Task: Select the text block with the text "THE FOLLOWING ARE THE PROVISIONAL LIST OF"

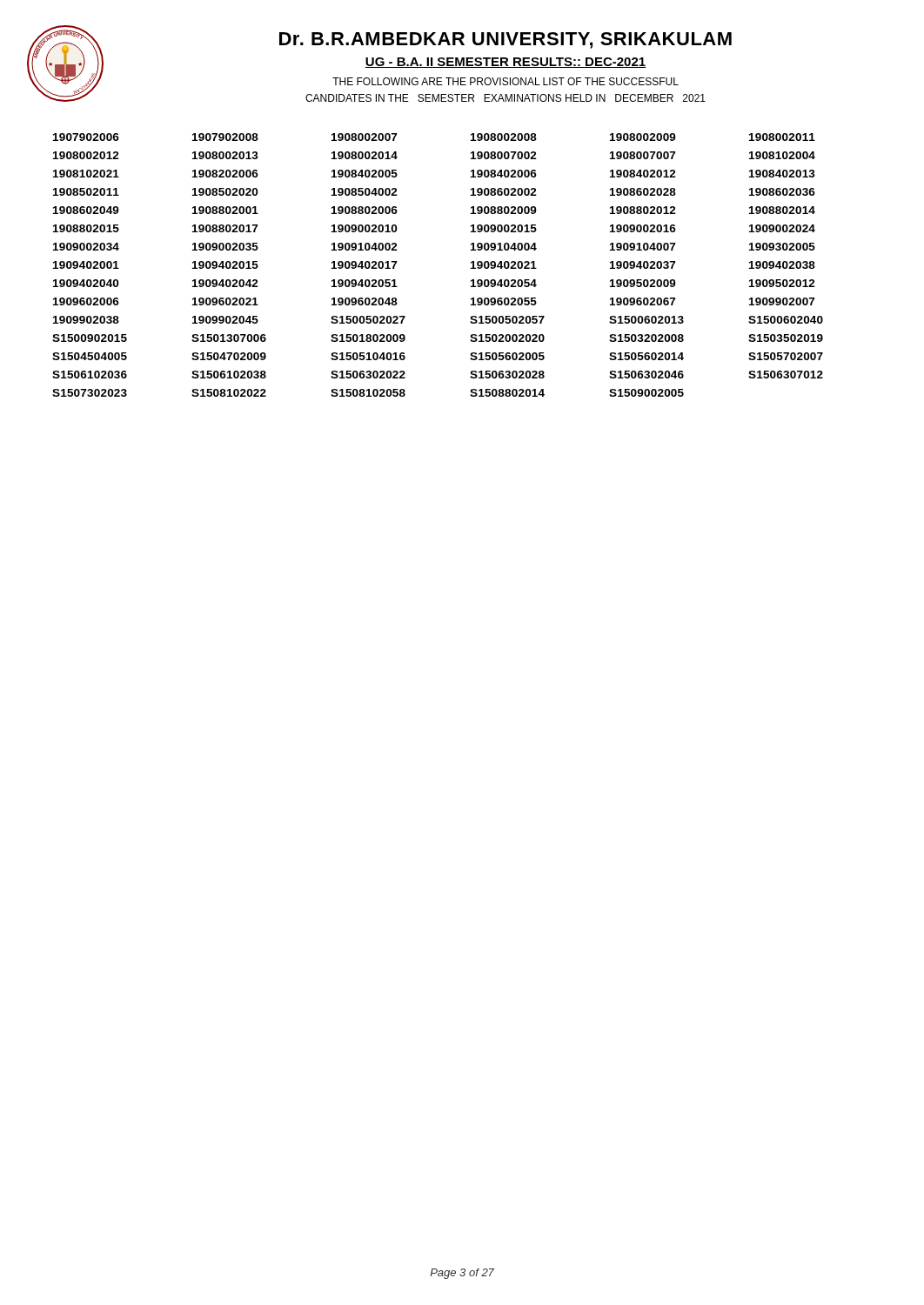Action: [x=505, y=90]
